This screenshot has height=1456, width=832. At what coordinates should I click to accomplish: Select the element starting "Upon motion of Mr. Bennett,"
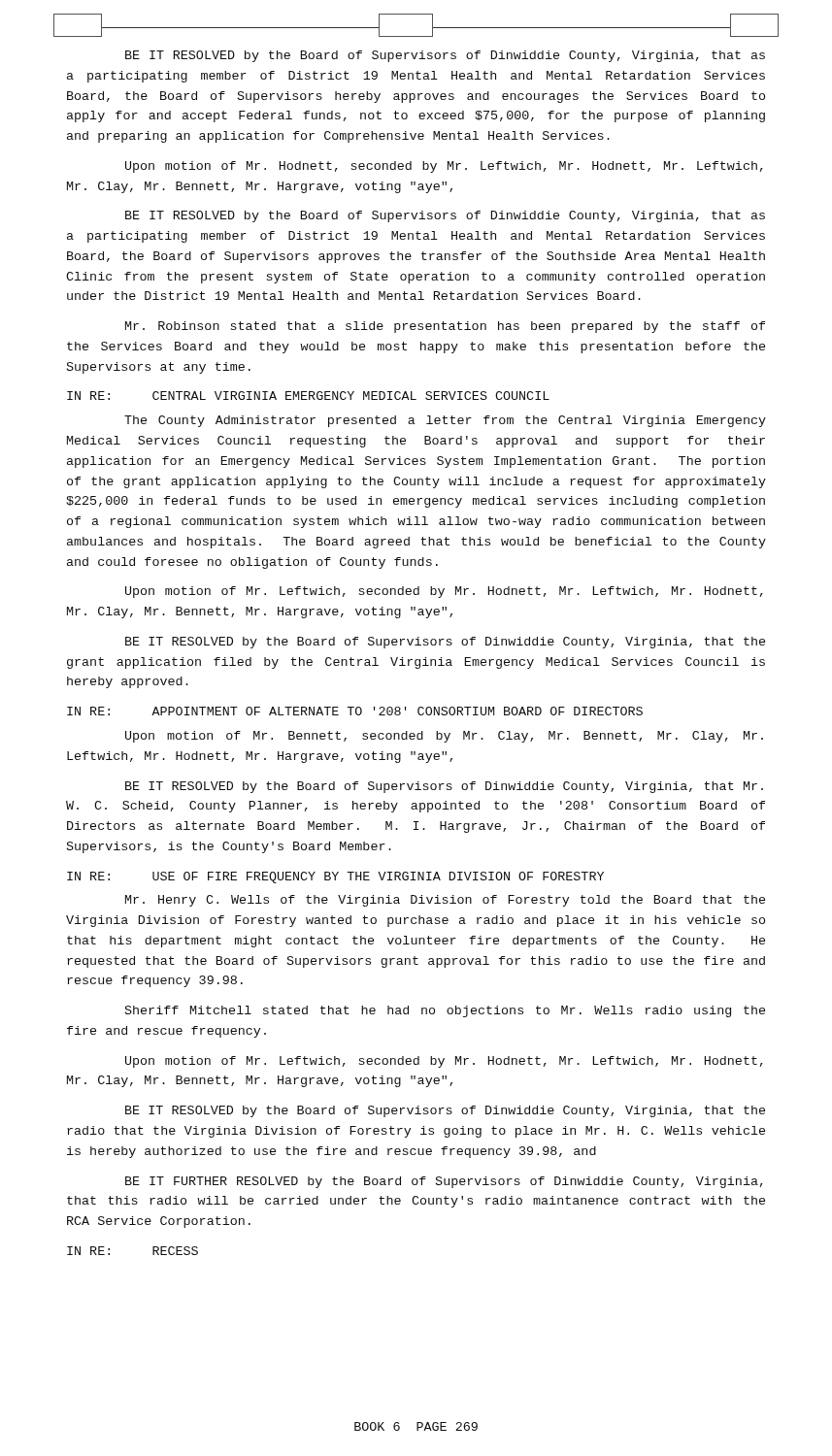click(x=416, y=746)
